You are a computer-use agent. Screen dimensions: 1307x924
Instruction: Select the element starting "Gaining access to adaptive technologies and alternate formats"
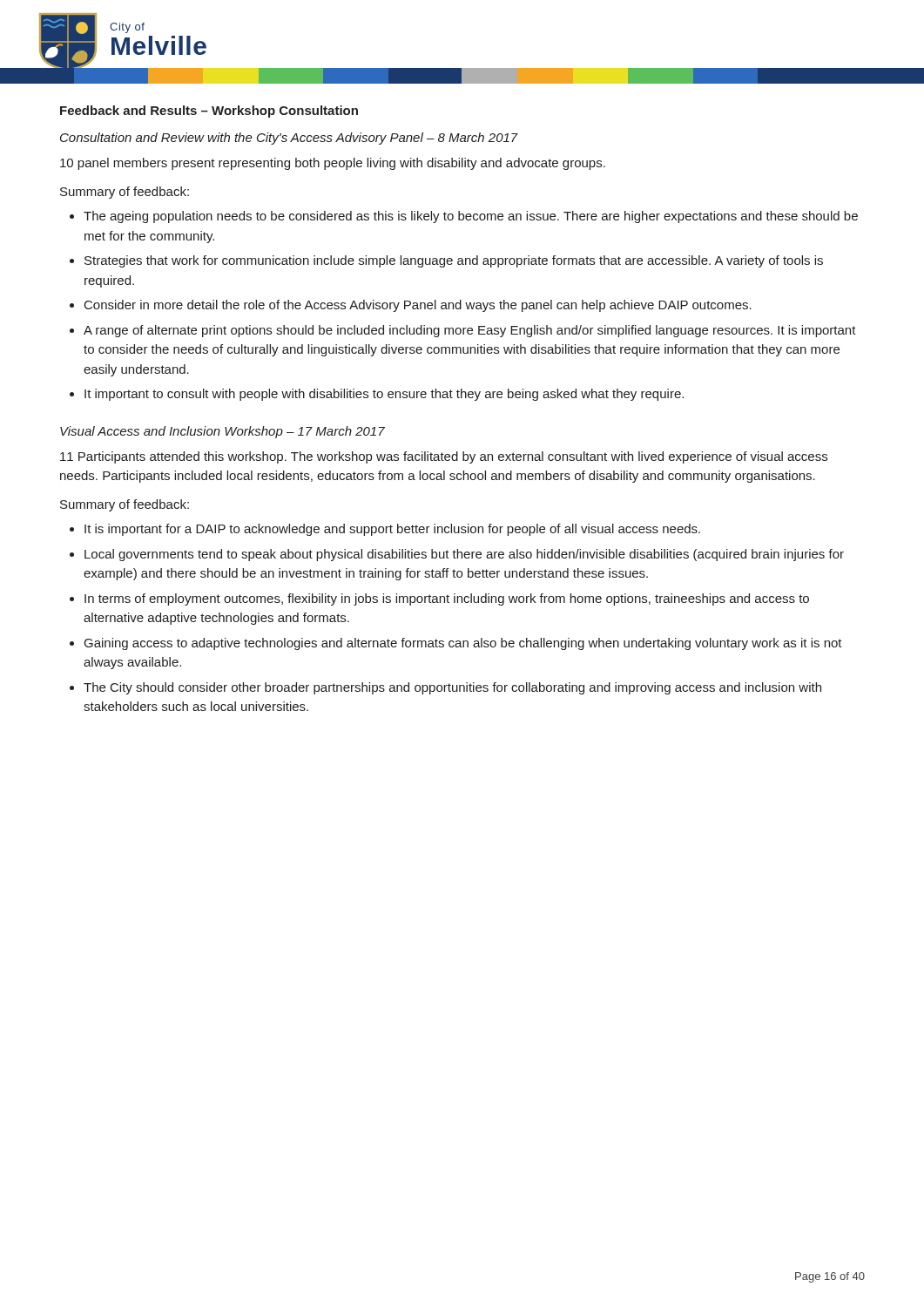pyautogui.click(x=463, y=652)
